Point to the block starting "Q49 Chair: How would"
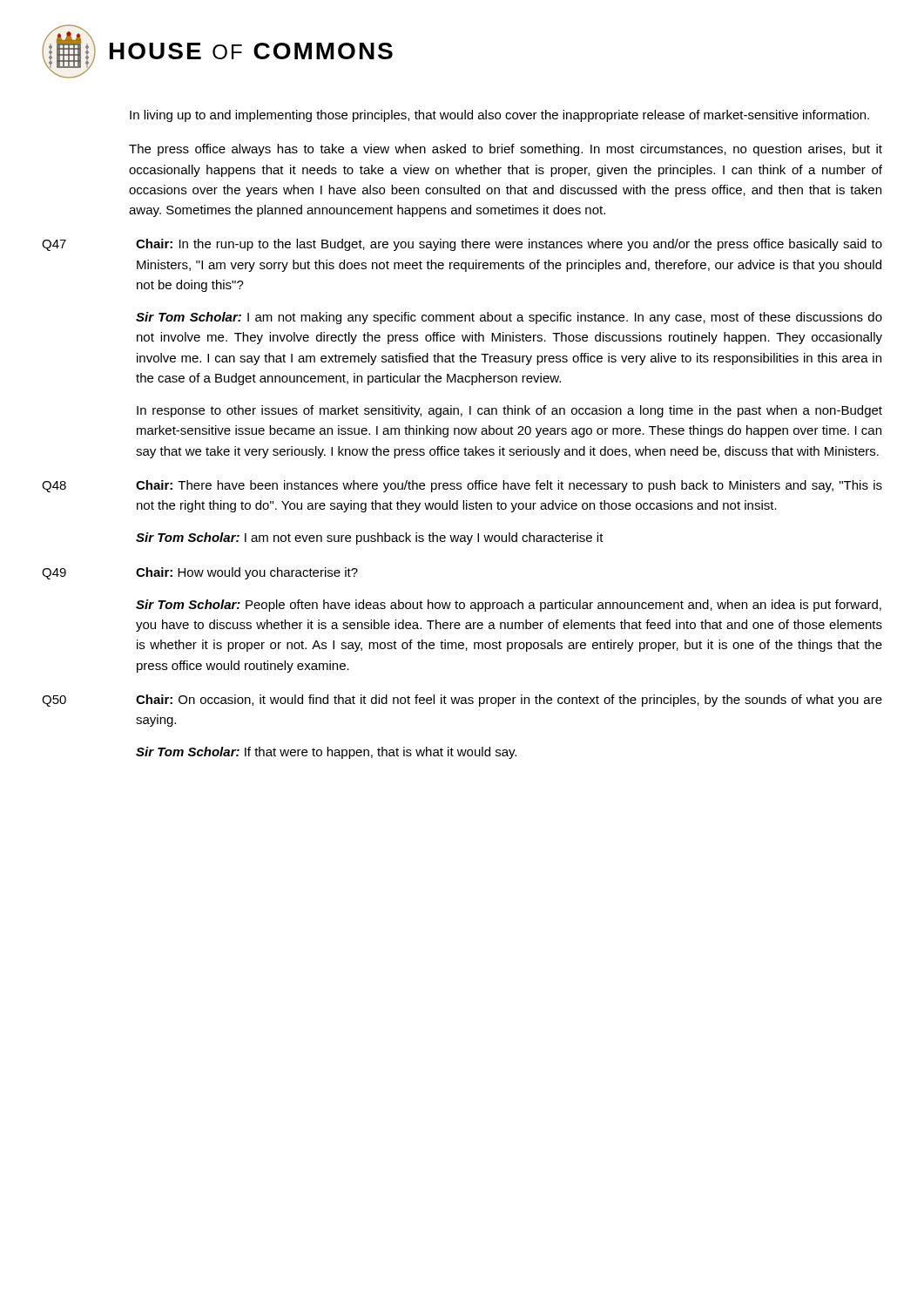 pos(462,618)
